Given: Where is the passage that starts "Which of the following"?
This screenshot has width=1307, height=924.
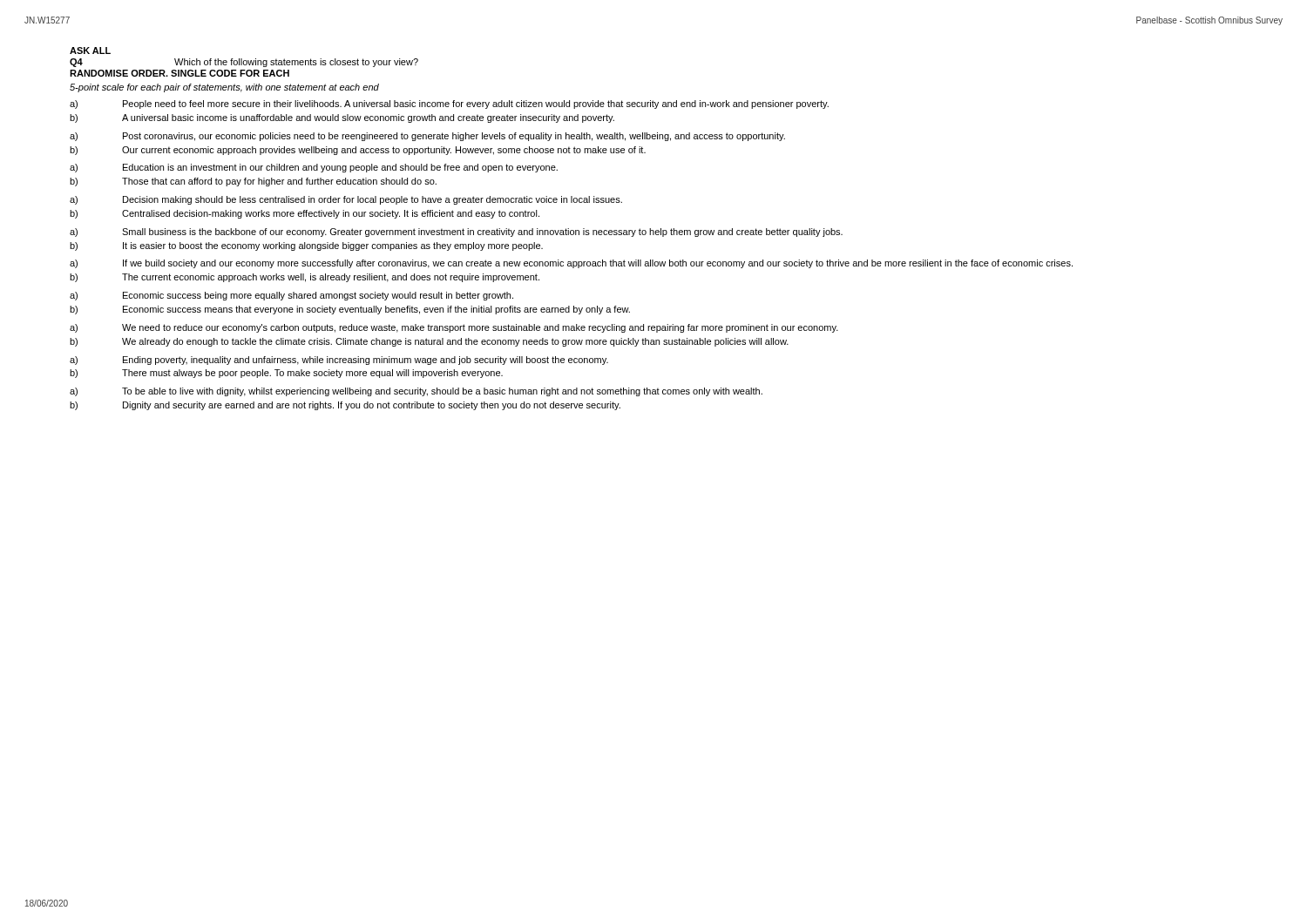Looking at the screenshot, I should [296, 62].
